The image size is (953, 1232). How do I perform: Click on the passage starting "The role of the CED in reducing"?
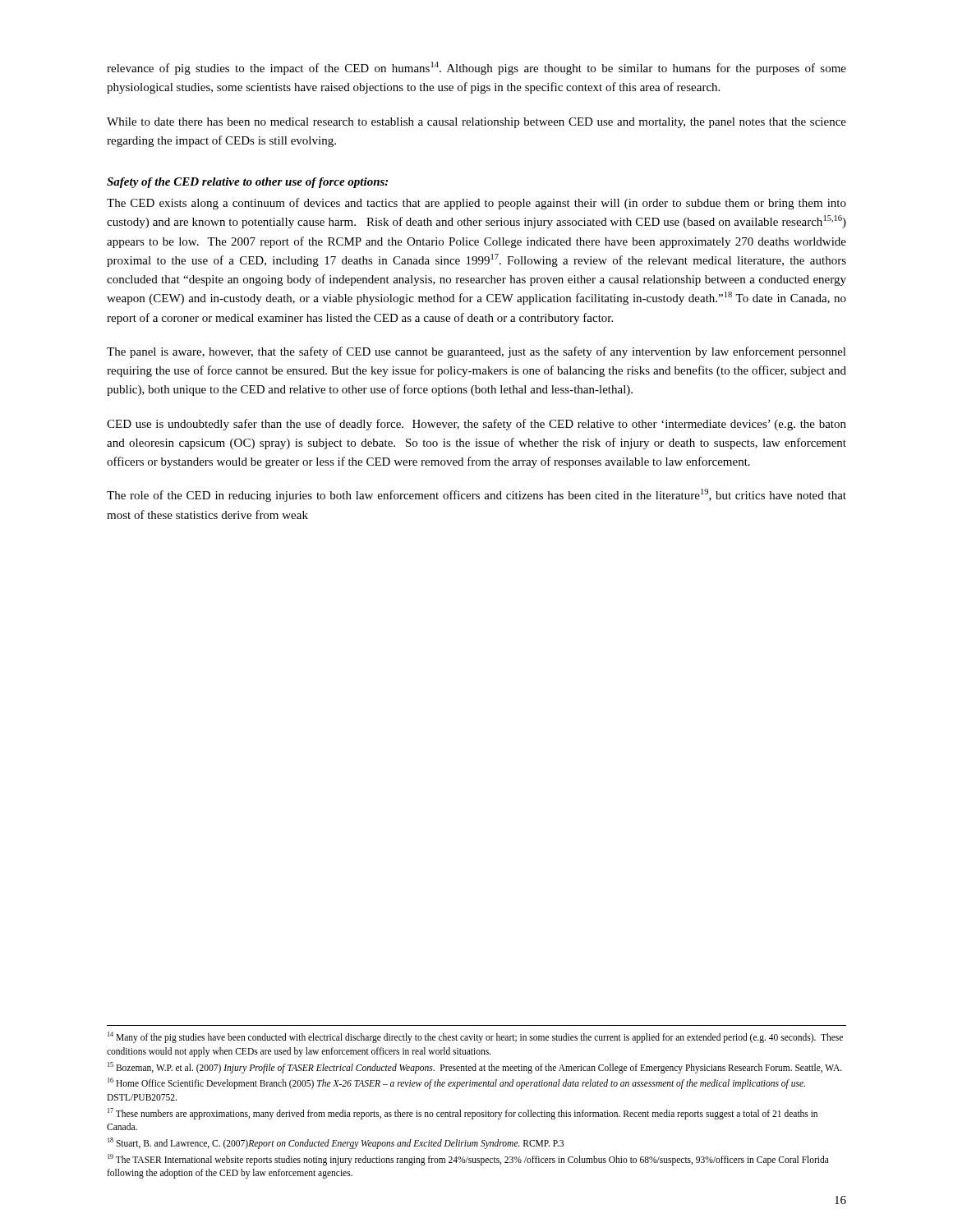coord(476,504)
